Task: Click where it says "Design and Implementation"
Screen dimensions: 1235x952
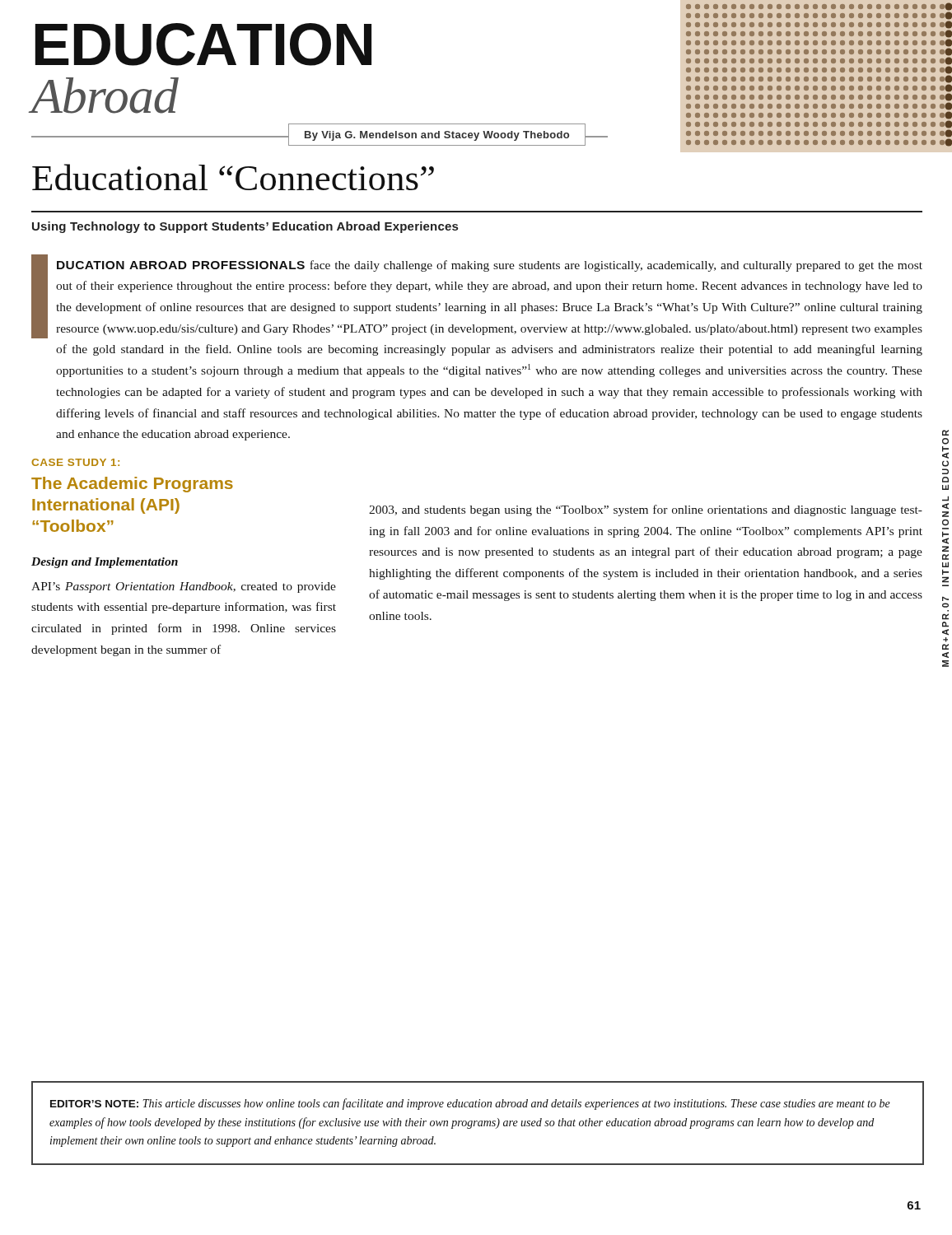Action: pyautogui.click(x=105, y=561)
